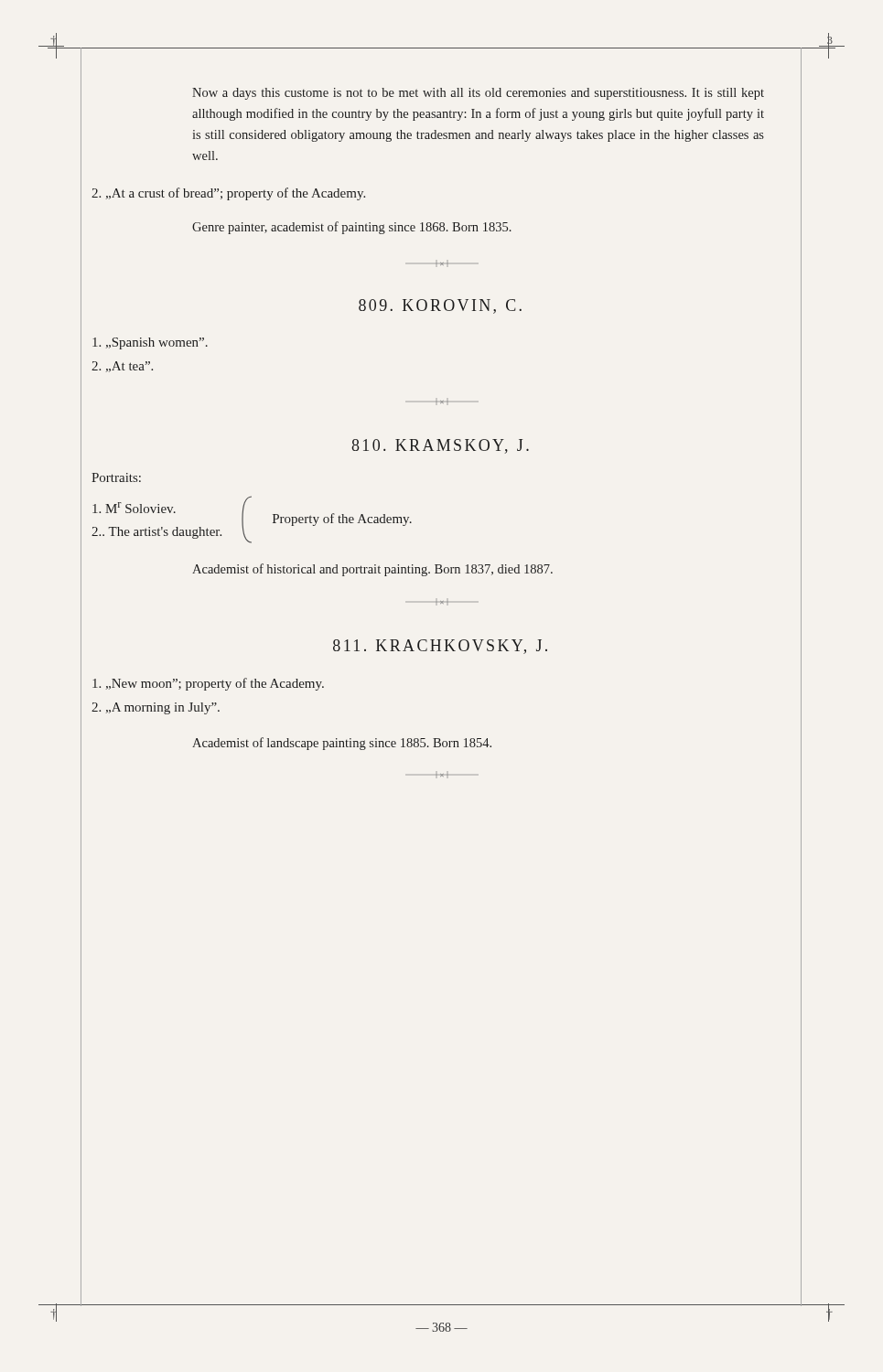Viewport: 883px width, 1372px height.
Task: Find the element starting "Academist of landscape"
Action: 342,743
